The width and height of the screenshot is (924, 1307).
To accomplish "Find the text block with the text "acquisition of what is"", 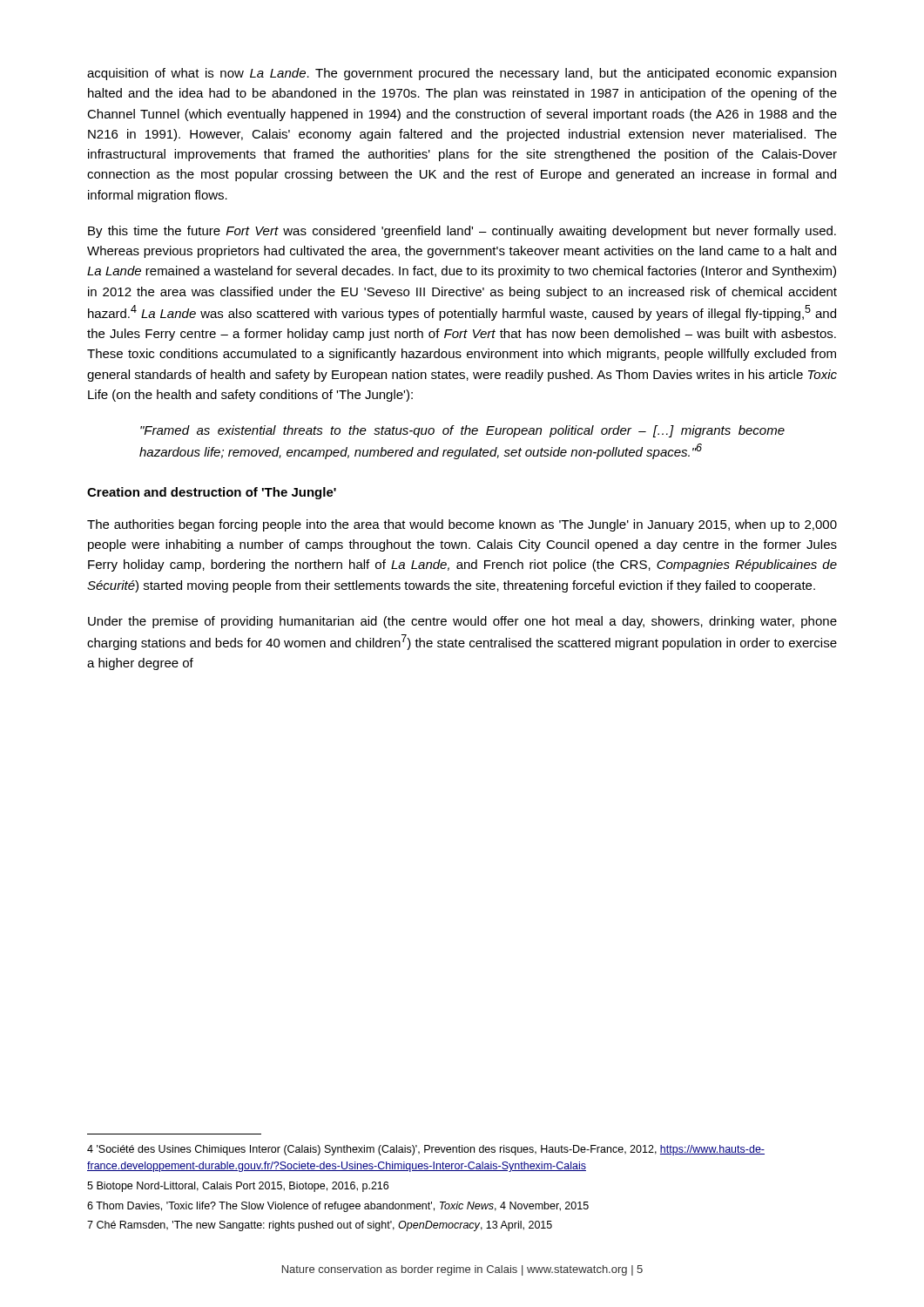I will pyautogui.click(x=462, y=134).
